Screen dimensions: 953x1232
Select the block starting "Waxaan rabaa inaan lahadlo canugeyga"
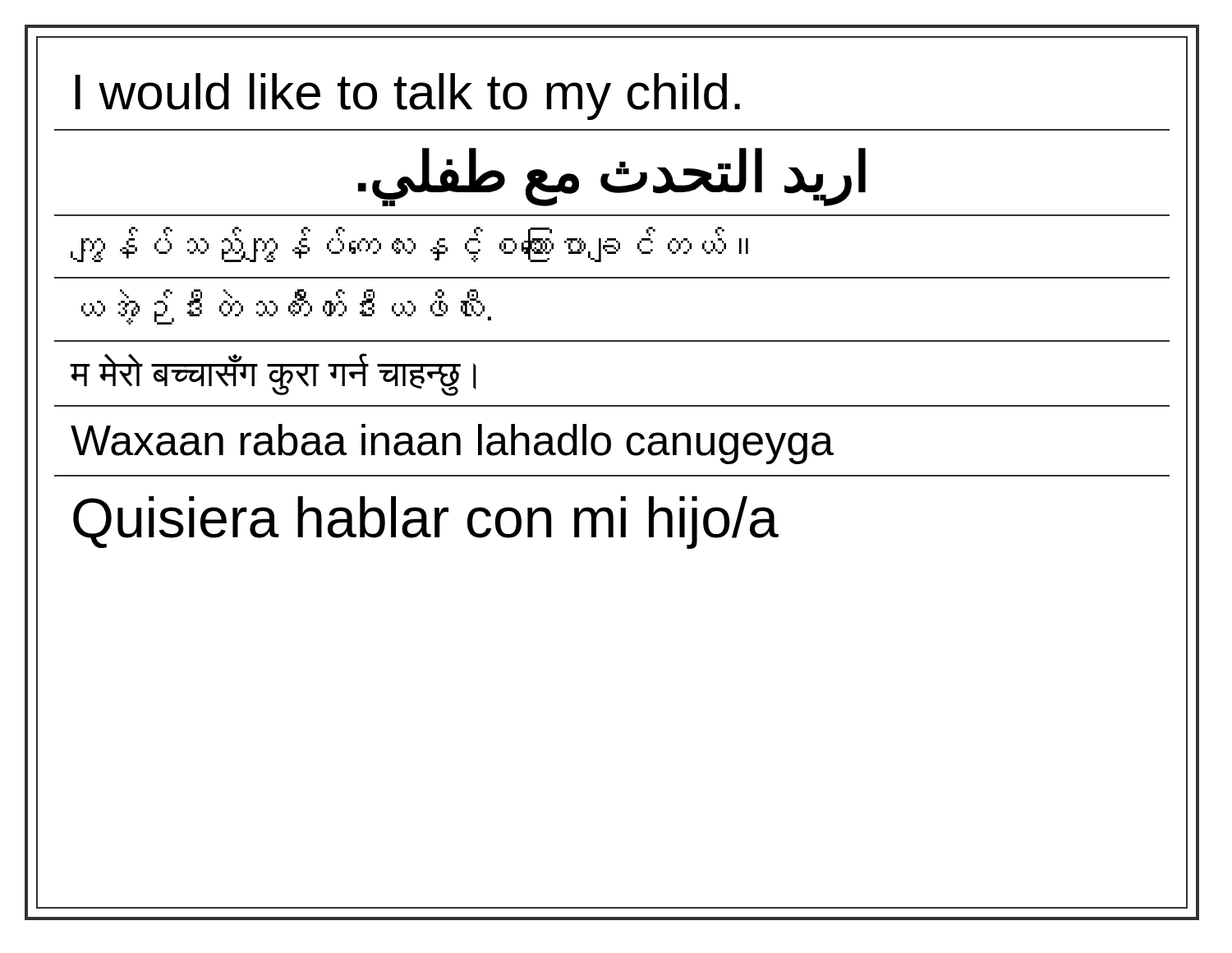(612, 441)
